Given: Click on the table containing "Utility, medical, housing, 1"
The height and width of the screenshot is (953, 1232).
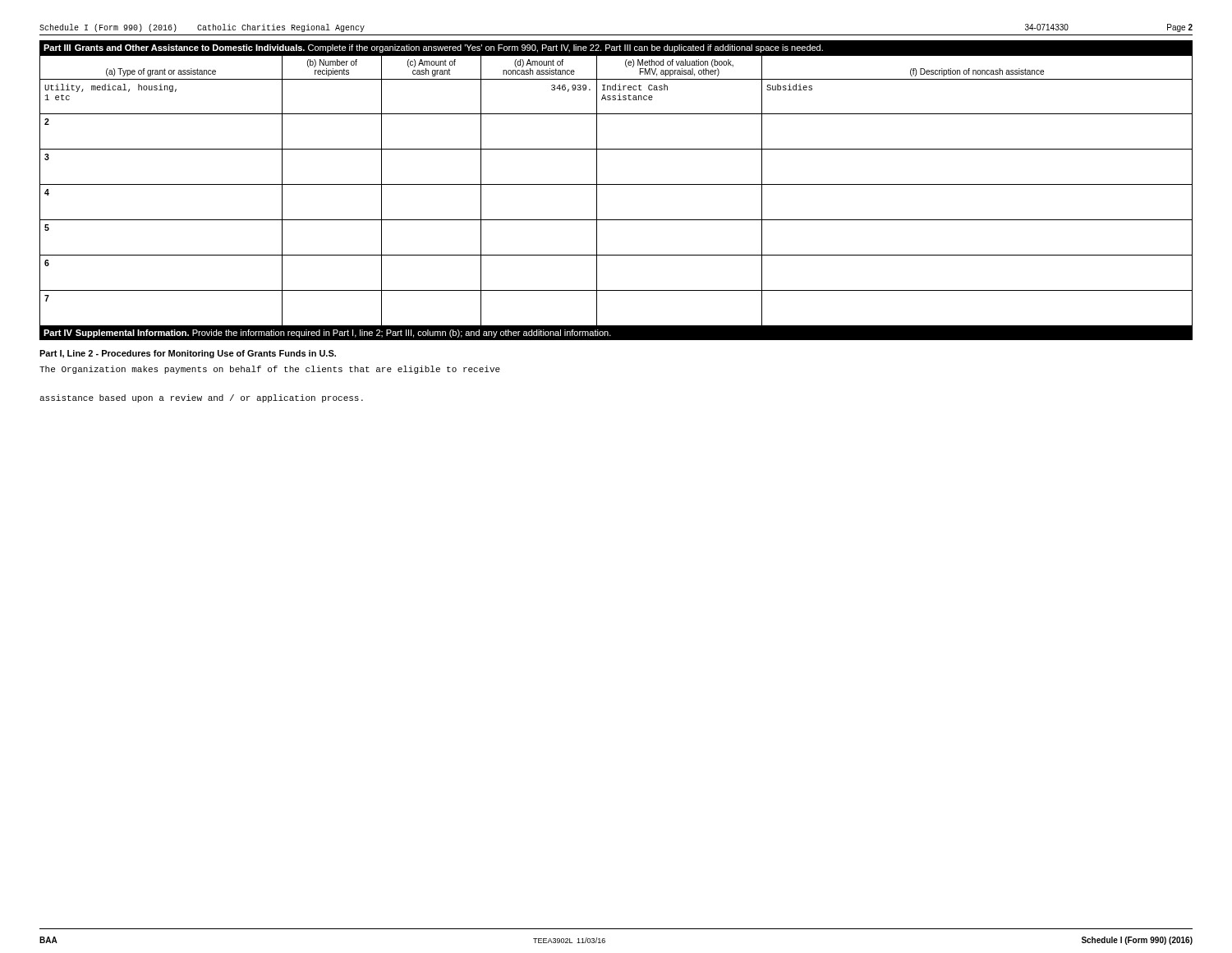Looking at the screenshot, I should tap(616, 191).
